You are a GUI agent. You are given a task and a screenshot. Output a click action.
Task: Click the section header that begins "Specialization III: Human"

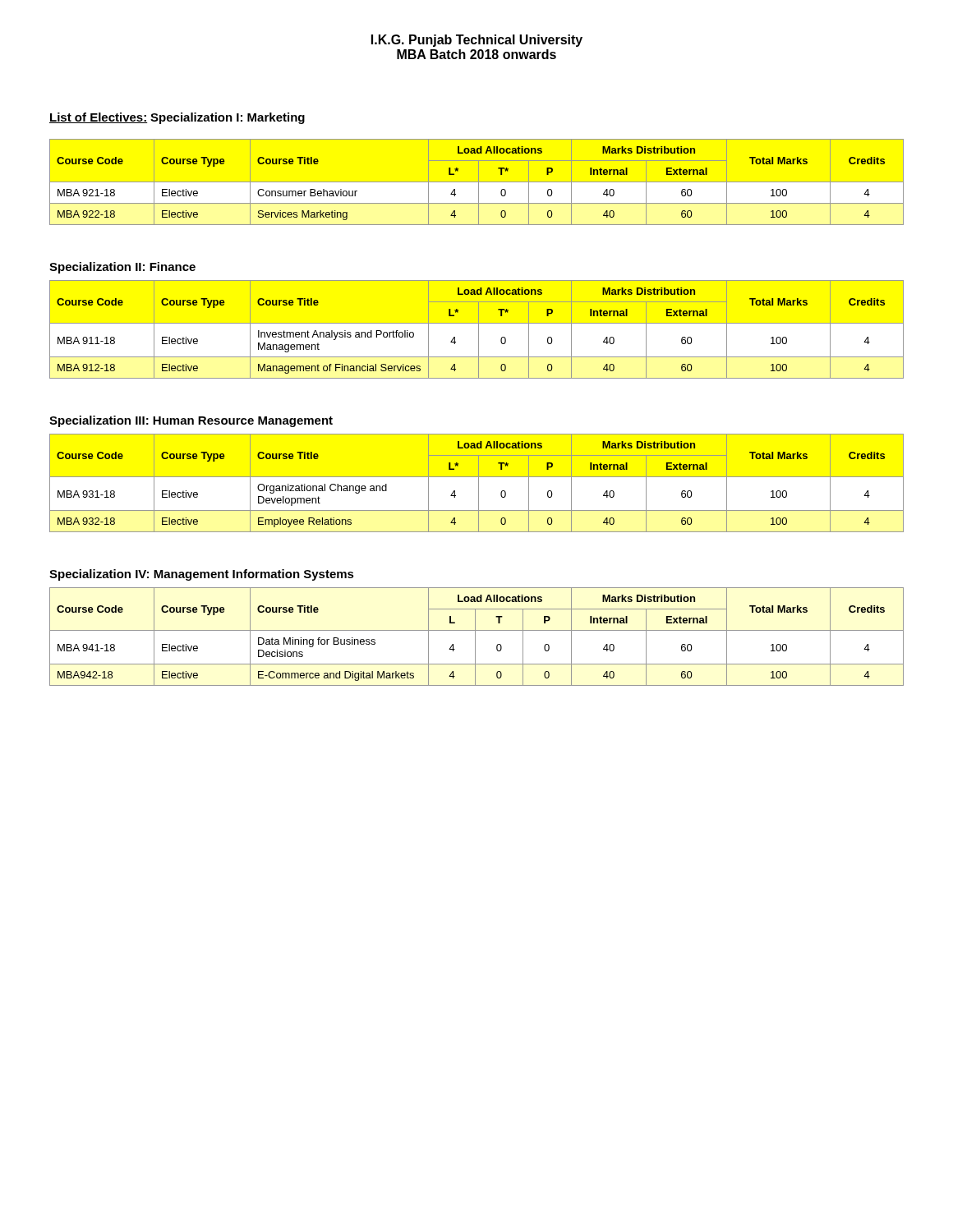[x=191, y=420]
